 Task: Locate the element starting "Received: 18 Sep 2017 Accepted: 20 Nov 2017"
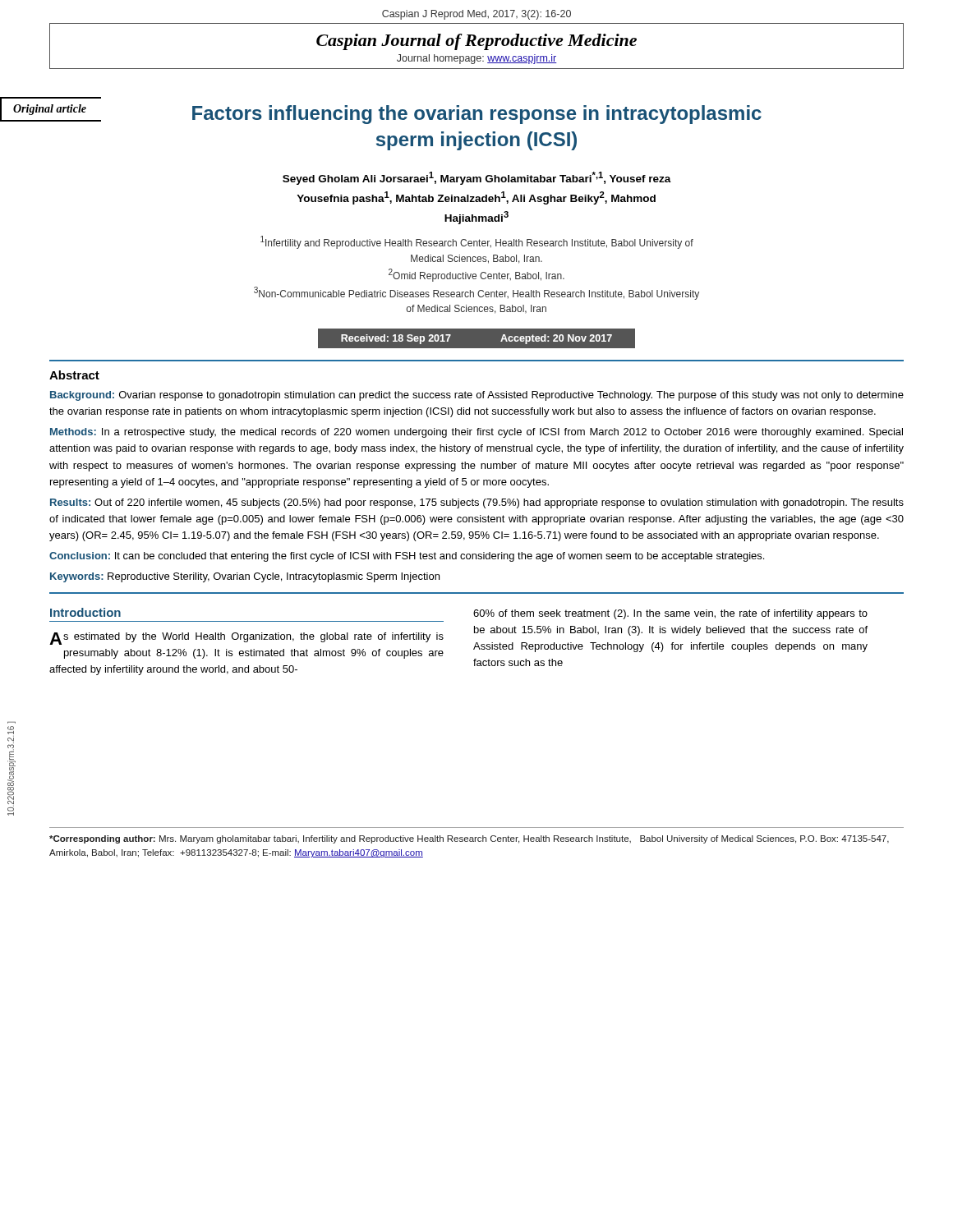click(x=476, y=338)
